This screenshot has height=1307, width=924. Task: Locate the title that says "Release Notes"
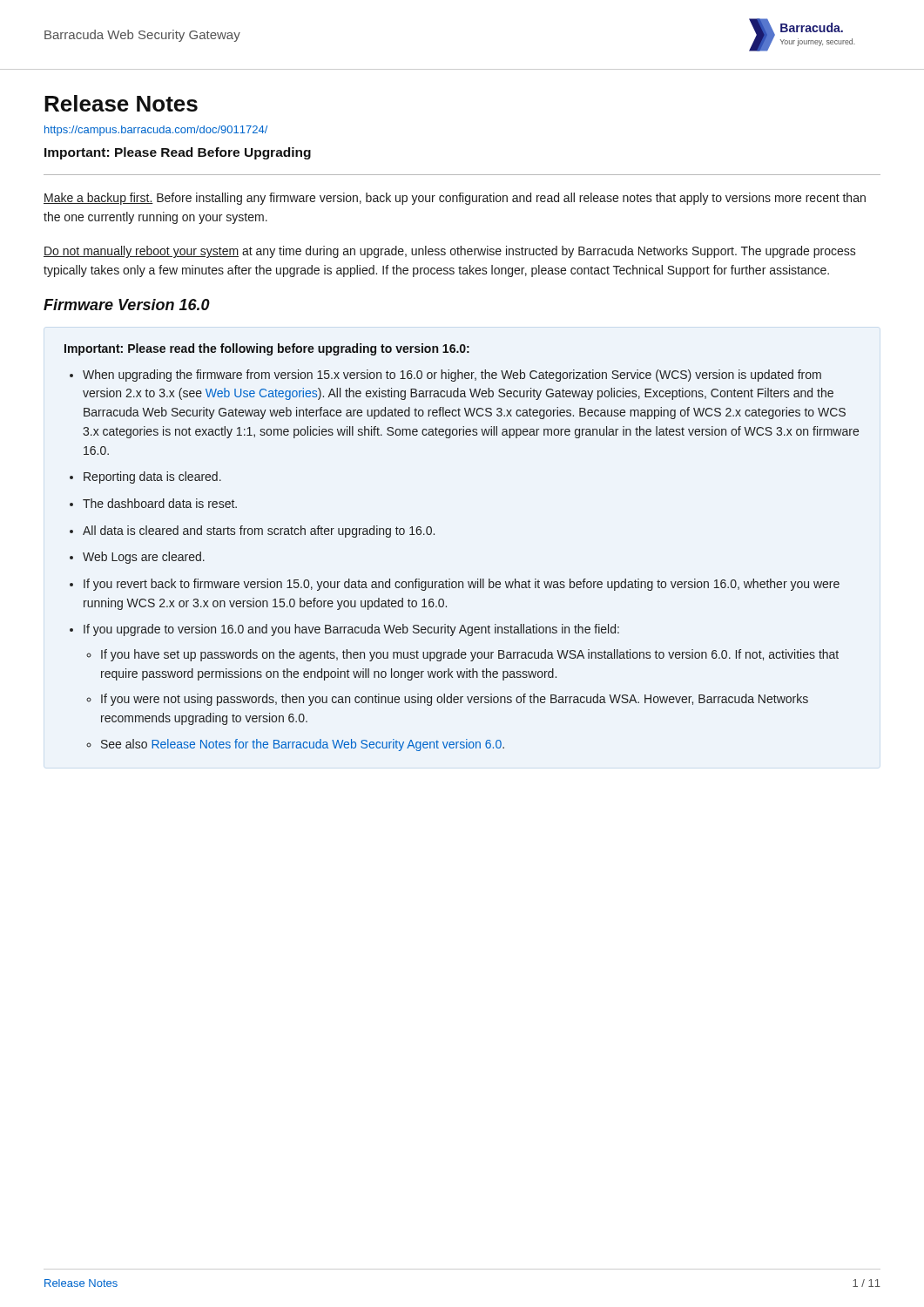point(121,103)
